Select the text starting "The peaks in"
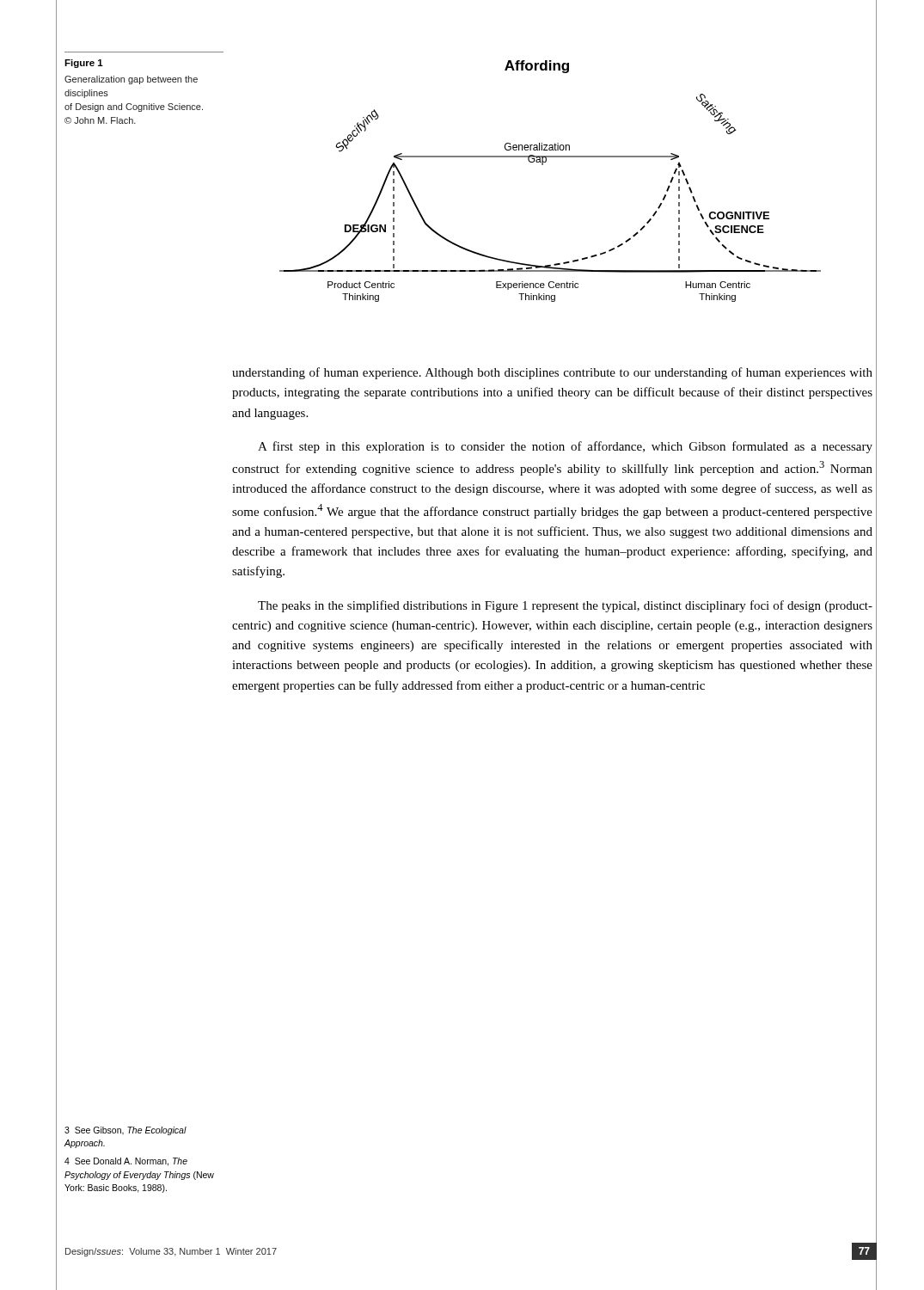This screenshot has width=924, height=1290. [552, 646]
